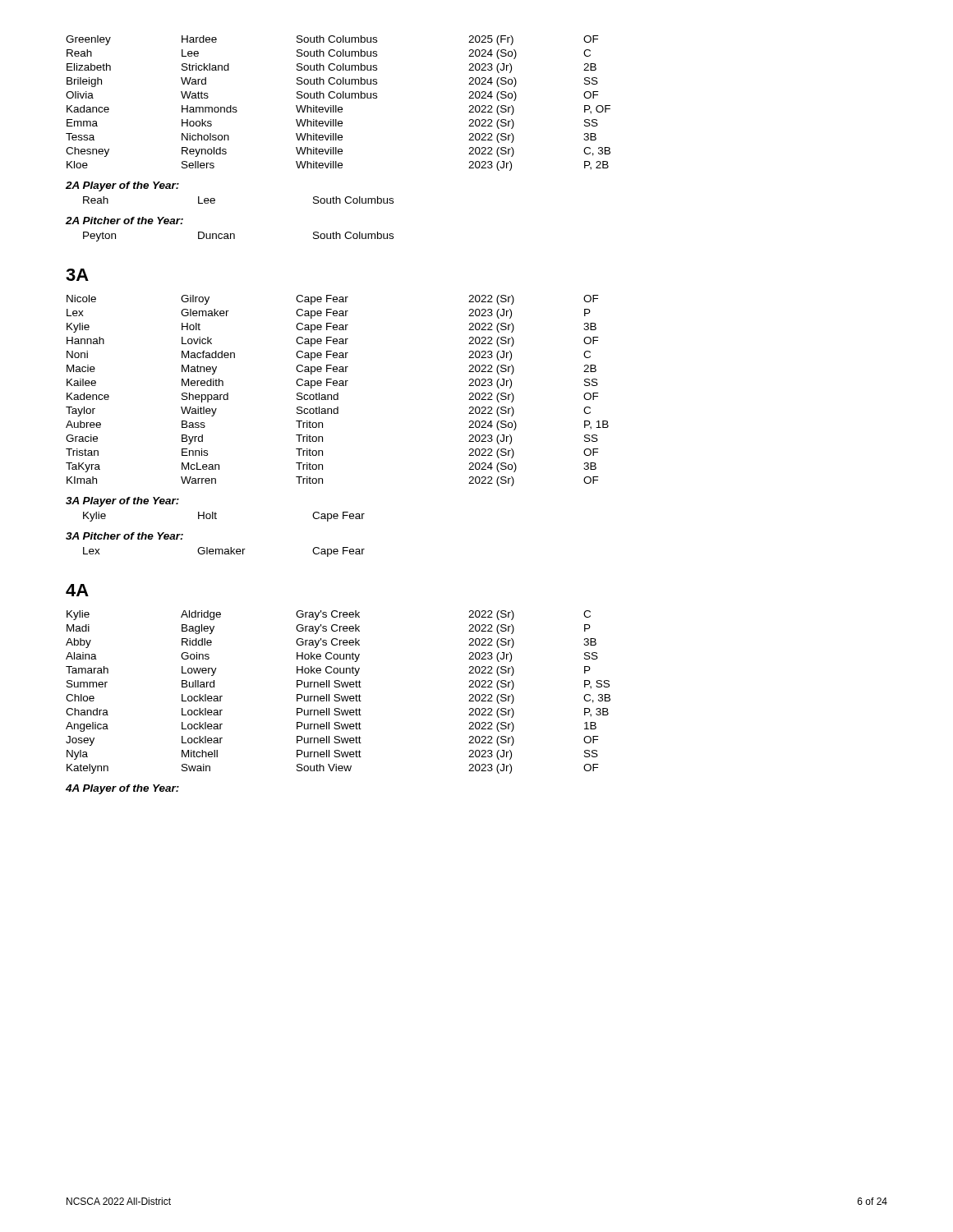Click where it says "NoniMacfaddenCape Fear2023 (Jr)C"
The height and width of the screenshot is (1232, 953).
click(357, 354)
